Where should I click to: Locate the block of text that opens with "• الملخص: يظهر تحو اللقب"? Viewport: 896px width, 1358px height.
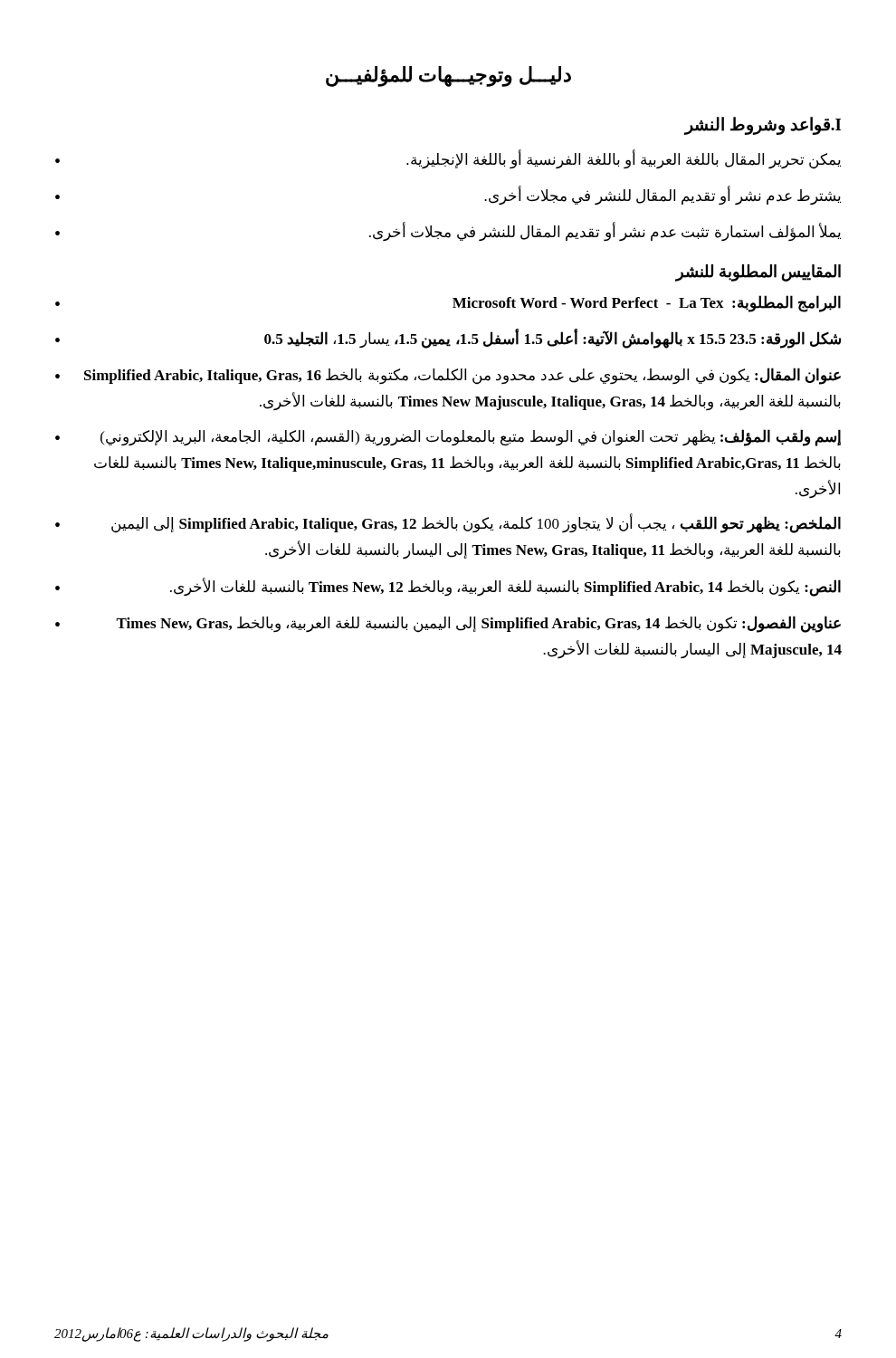448,538
